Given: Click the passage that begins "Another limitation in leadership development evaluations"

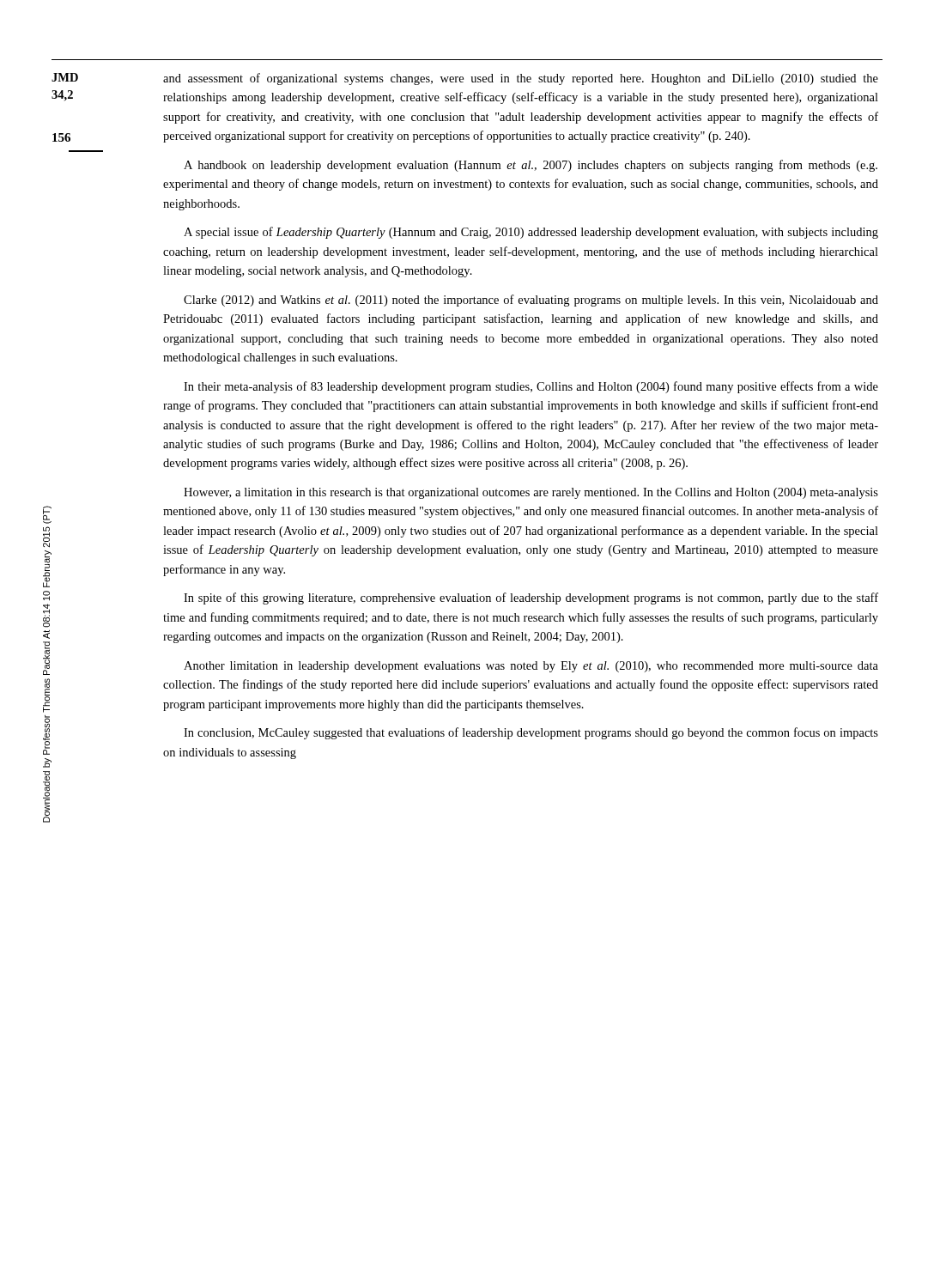Looking at the screenshot, I should click(521, 685).
